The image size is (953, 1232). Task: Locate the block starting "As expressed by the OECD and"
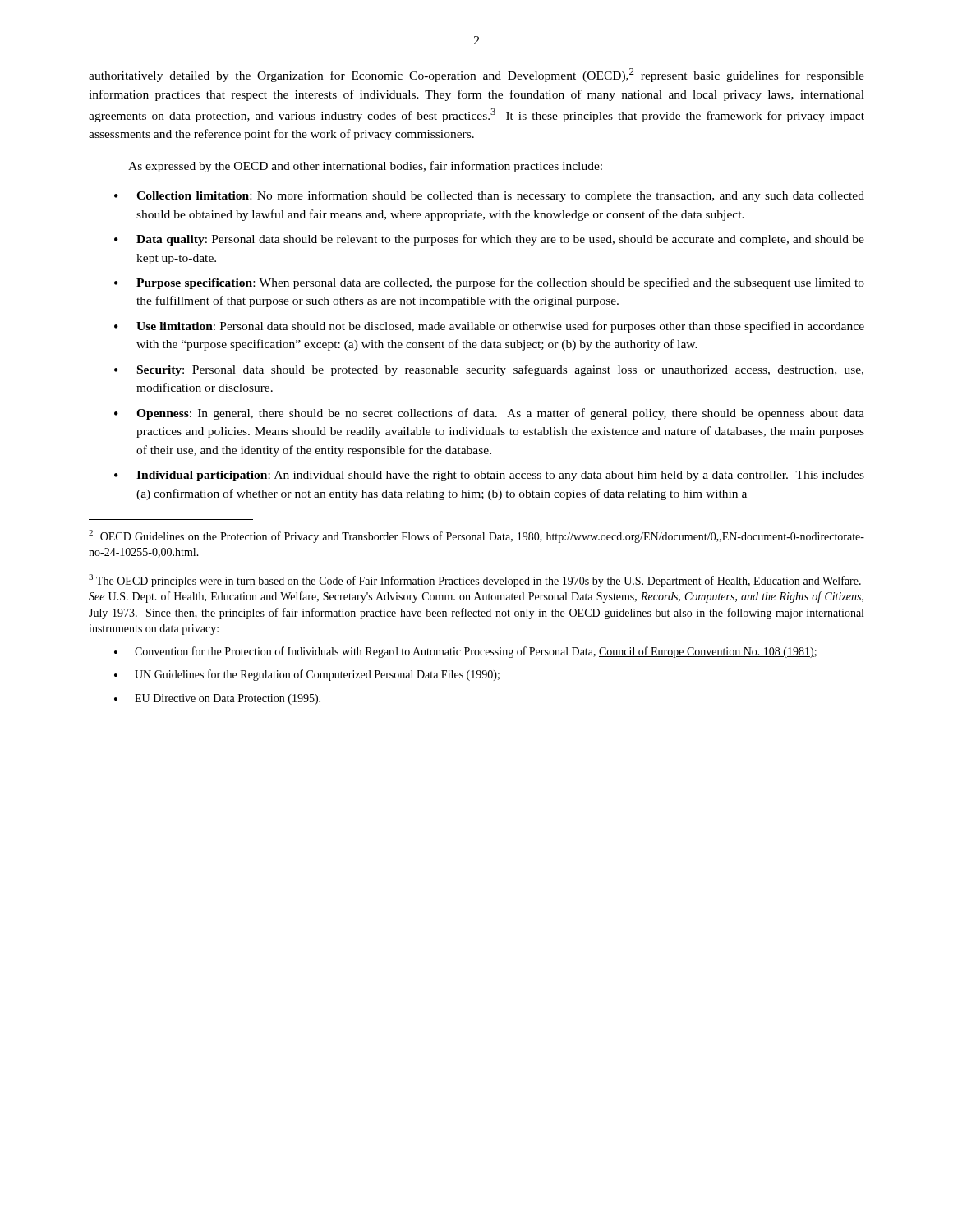click(x=366, y=165)
